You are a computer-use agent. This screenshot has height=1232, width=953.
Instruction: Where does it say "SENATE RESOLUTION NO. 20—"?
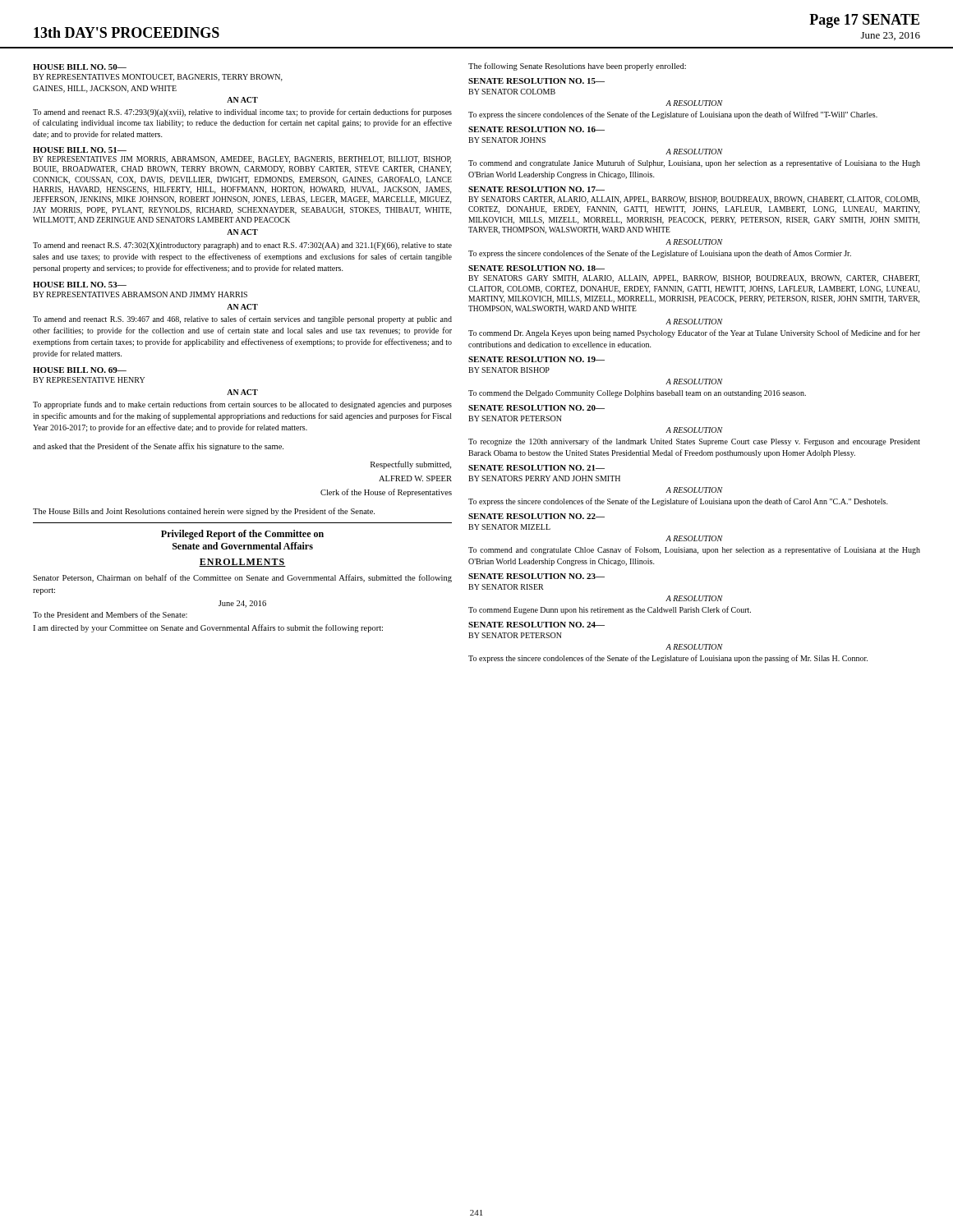(536, 407)
